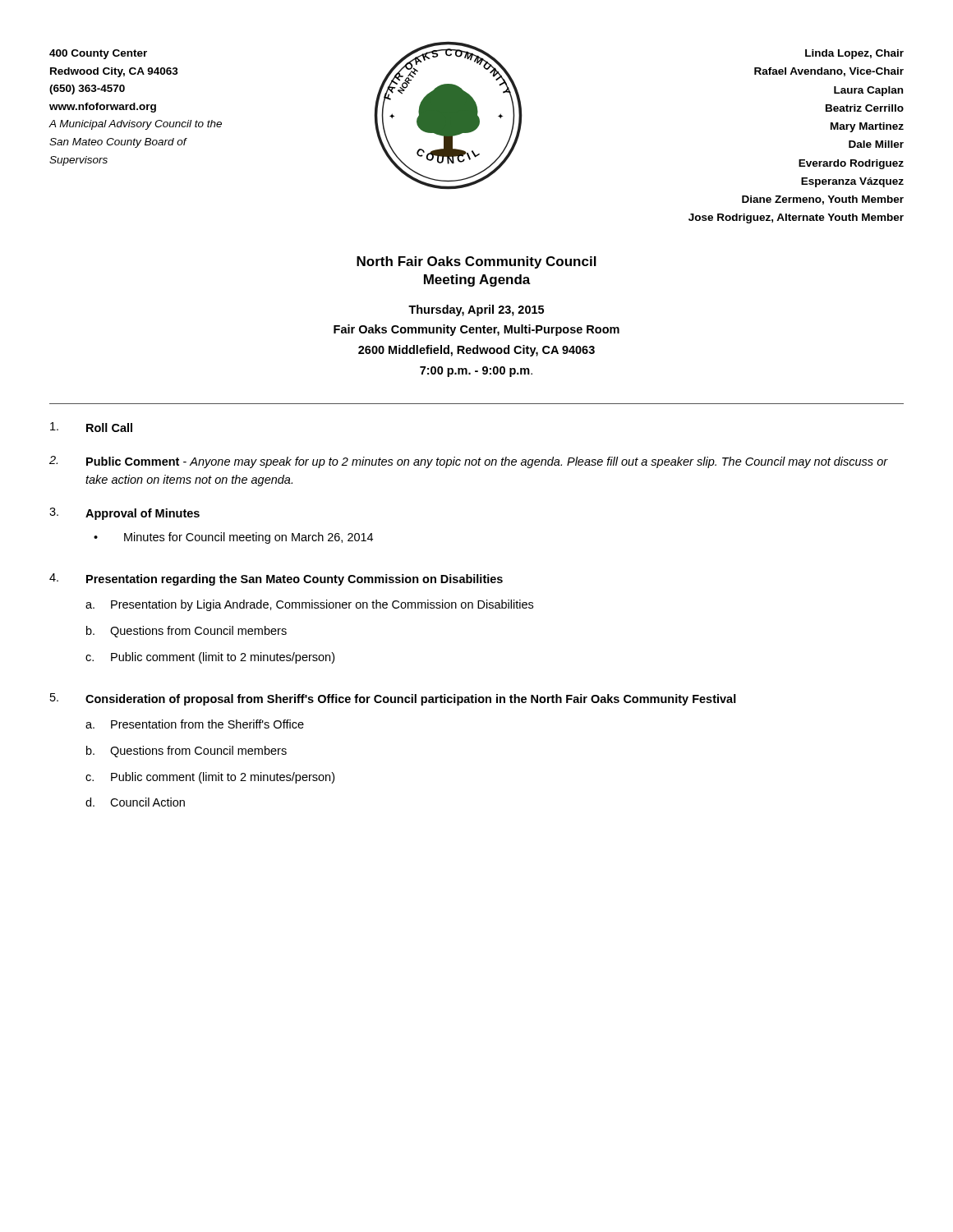Locate the list item that reads "Roll Call"
The height and width of the screenshot is (1232, 953).
(x=109, y=428)
